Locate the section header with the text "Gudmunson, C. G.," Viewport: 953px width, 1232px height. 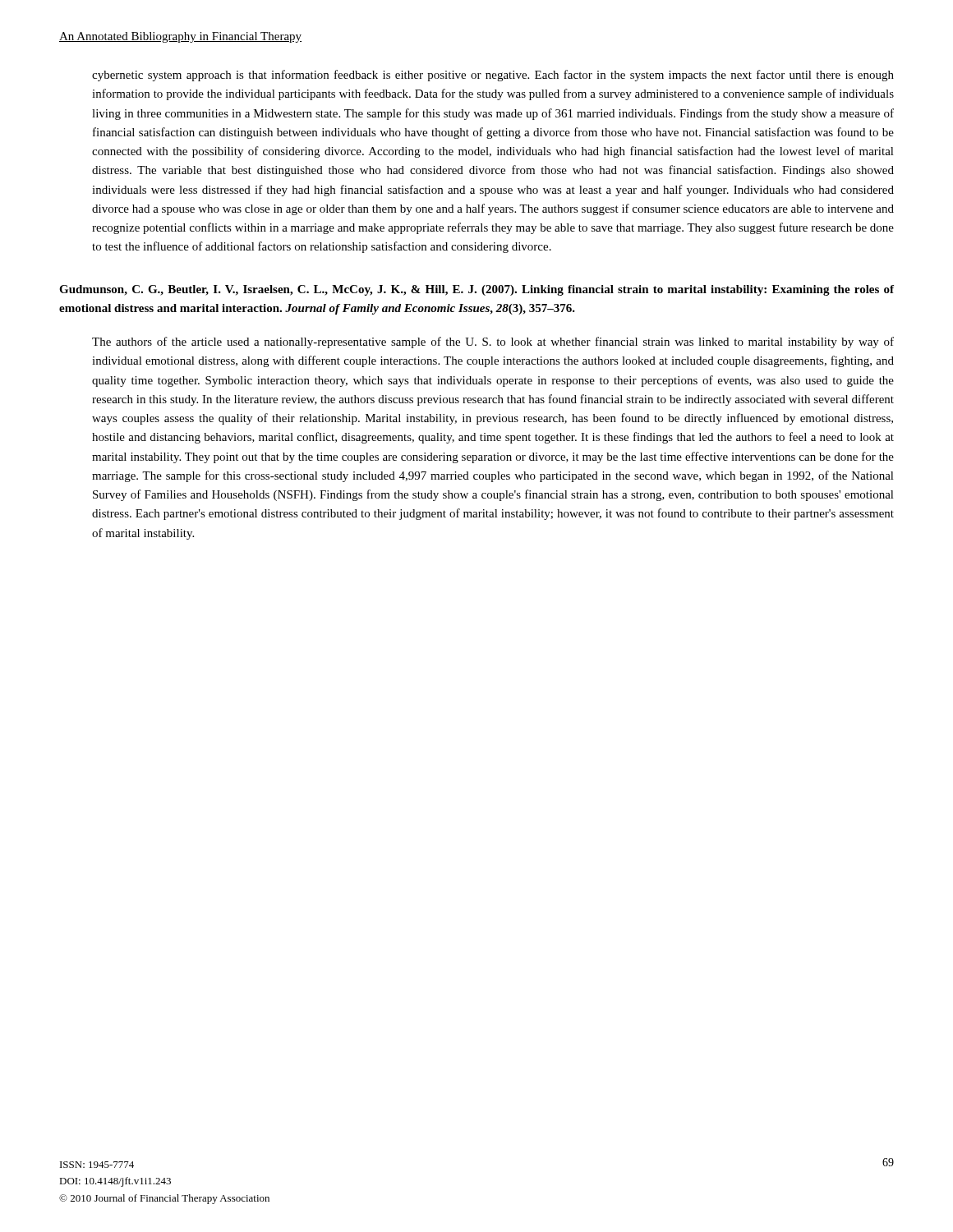476,299
